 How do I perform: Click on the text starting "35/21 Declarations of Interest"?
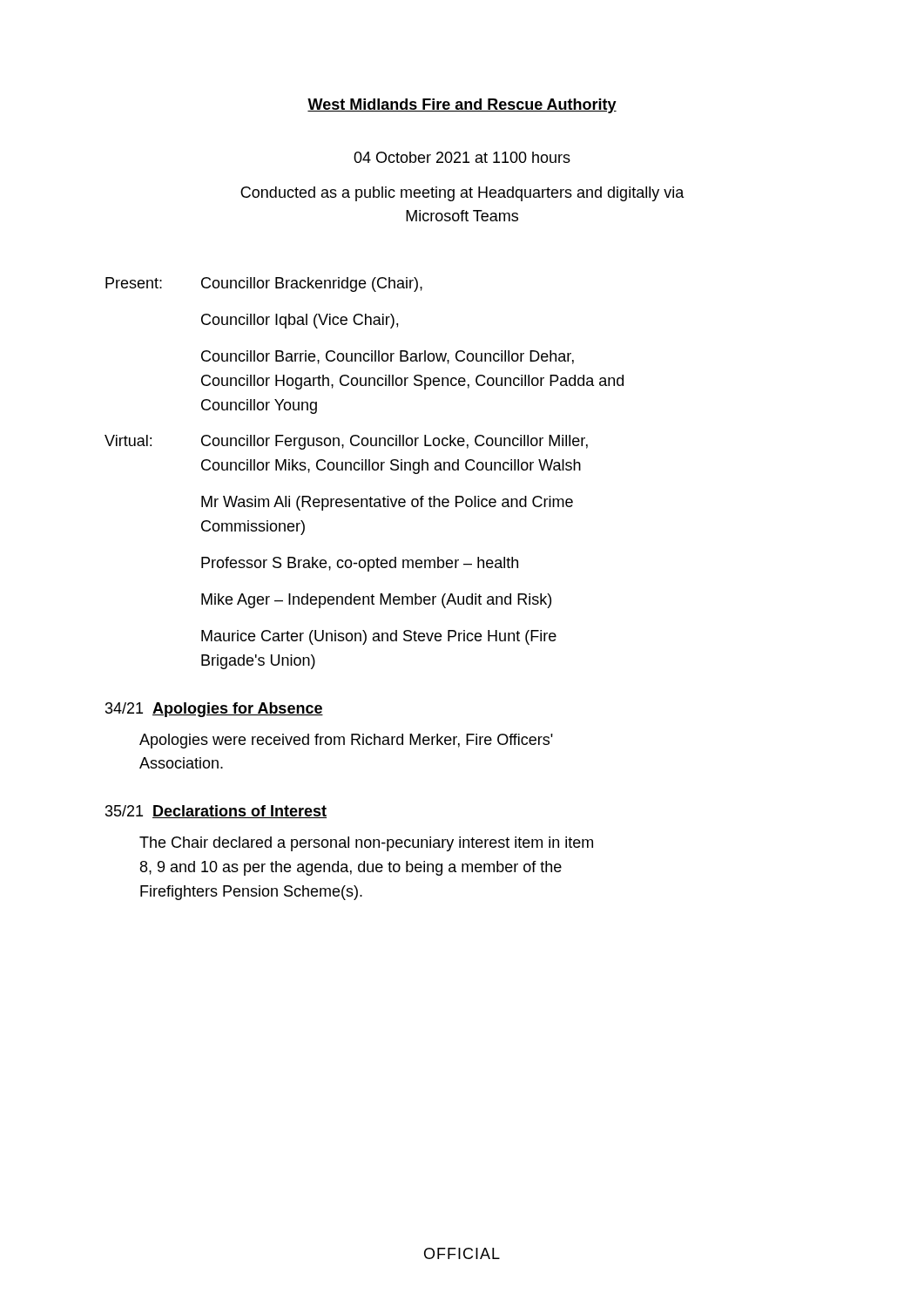[x=216, y=812]
